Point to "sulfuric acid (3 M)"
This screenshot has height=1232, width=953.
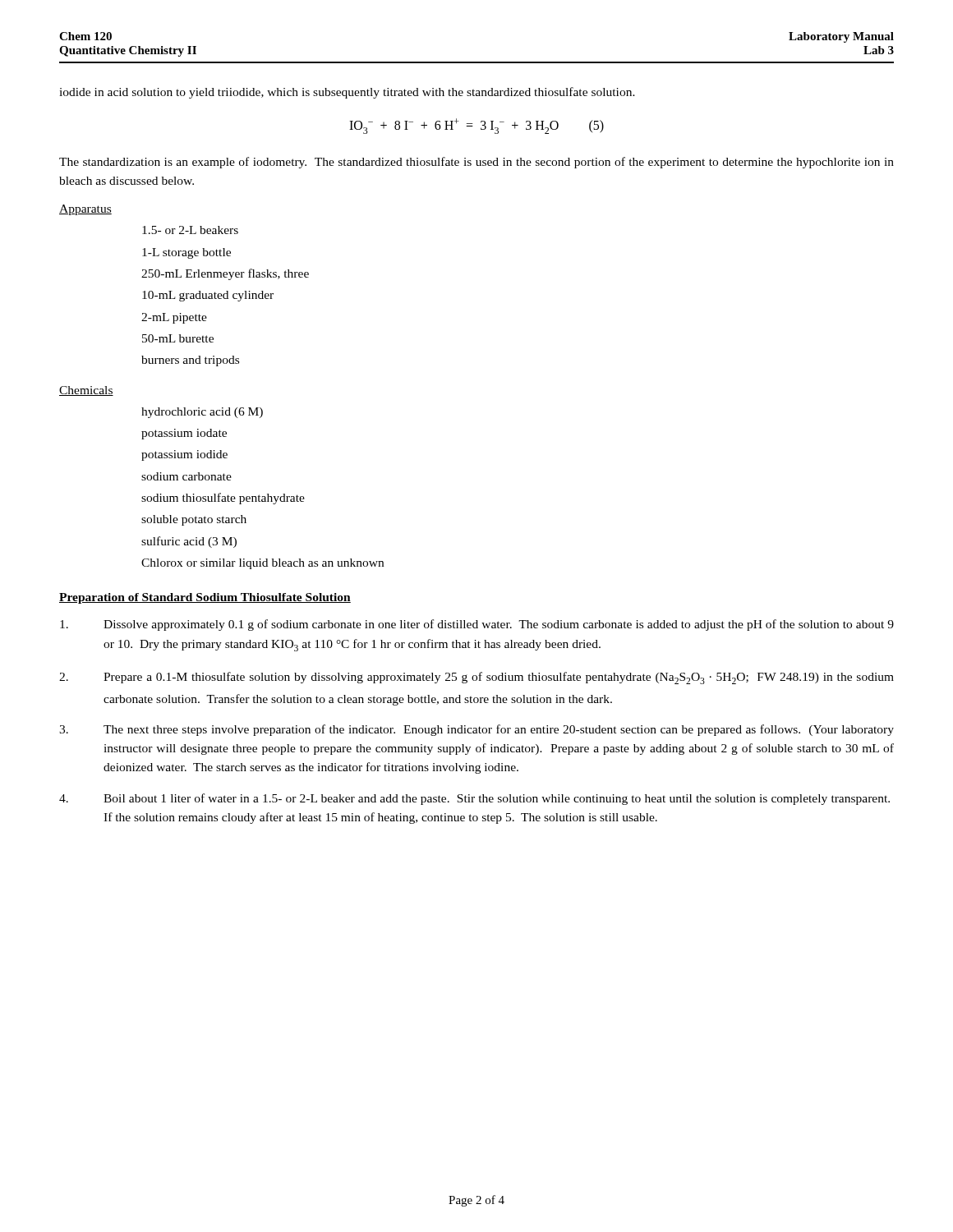click(x=189, y=541)
